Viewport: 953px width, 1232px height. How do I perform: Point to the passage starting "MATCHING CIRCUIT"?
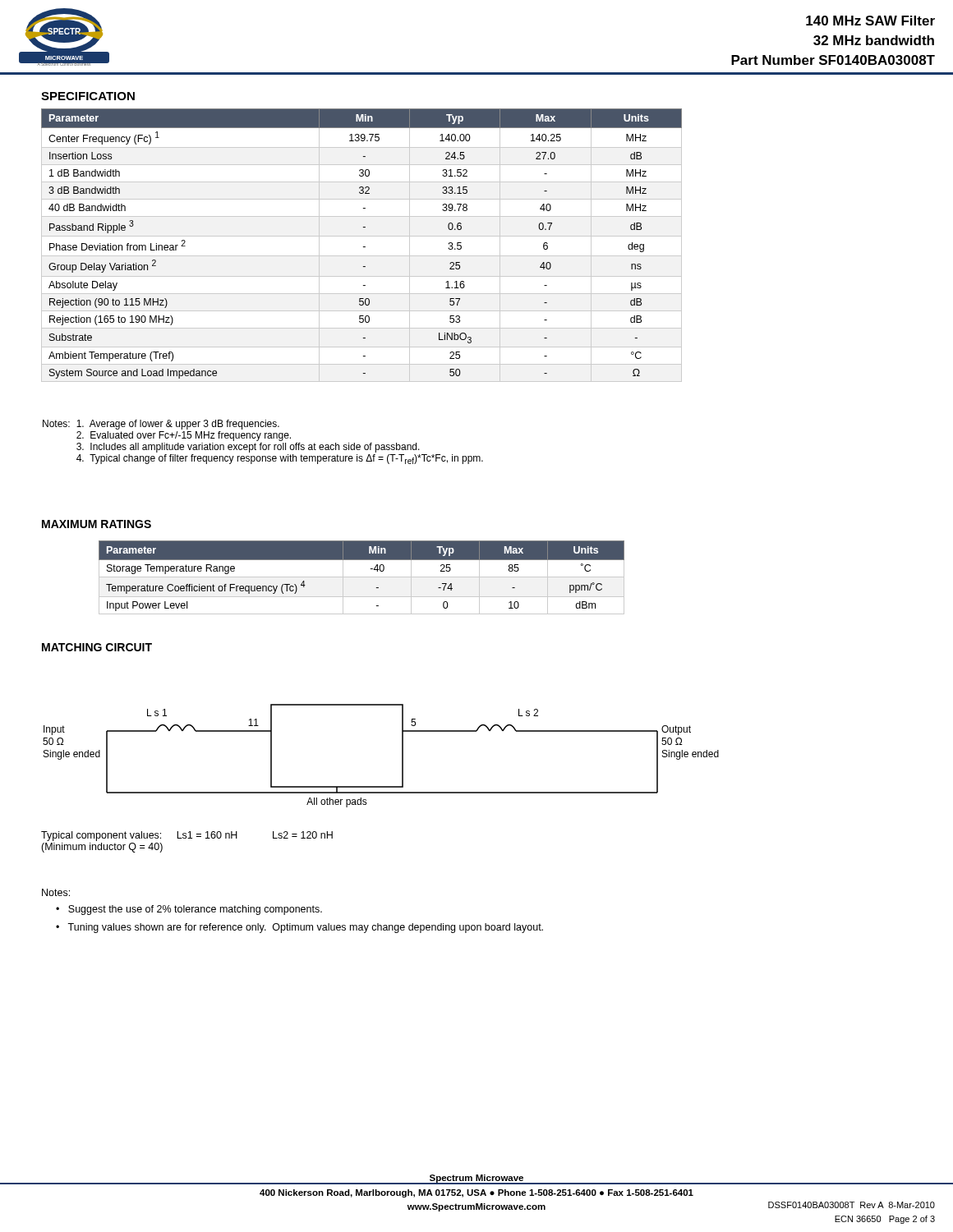click(97, 647)
